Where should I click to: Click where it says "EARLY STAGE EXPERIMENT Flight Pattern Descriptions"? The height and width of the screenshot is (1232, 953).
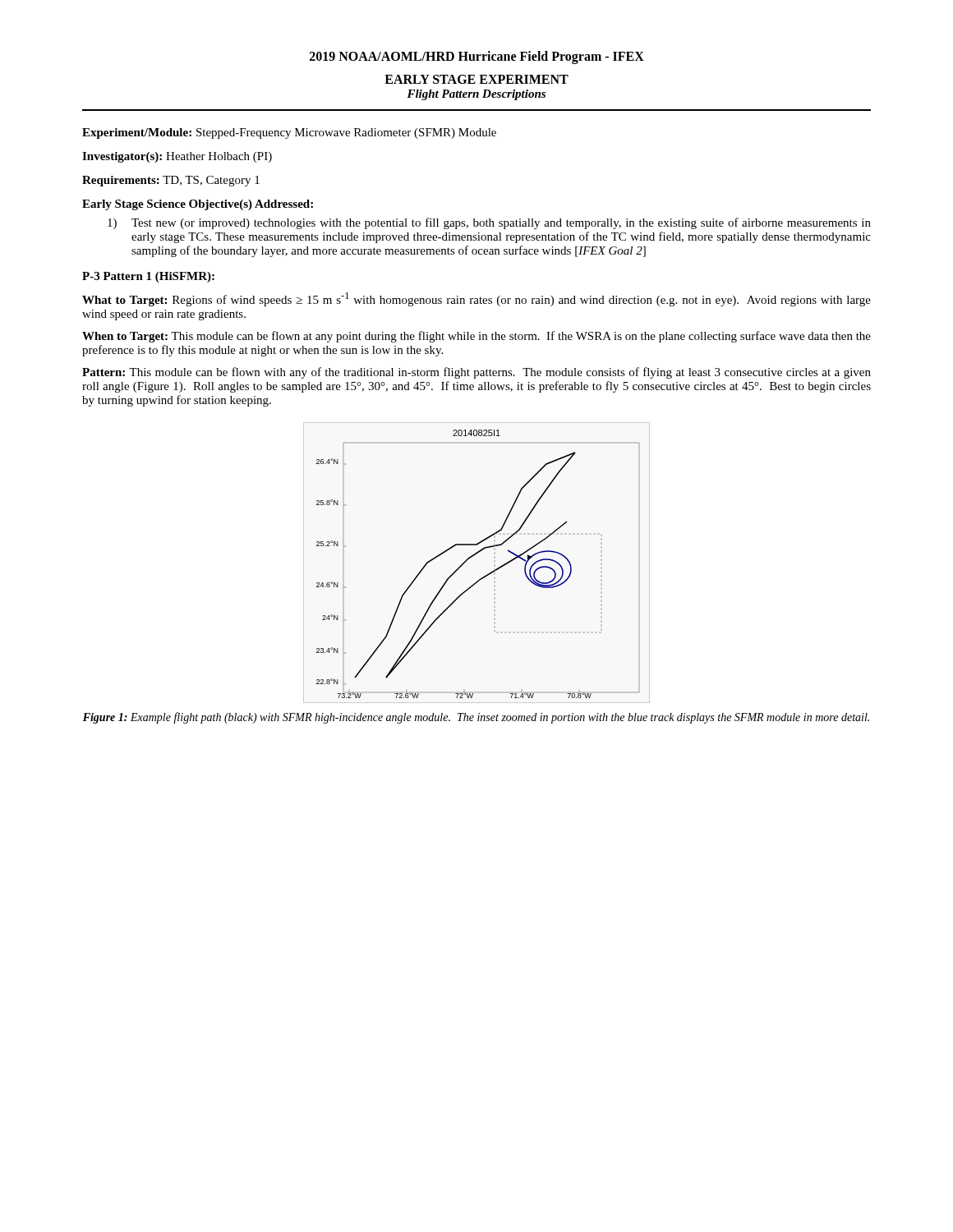coord(476,87)
